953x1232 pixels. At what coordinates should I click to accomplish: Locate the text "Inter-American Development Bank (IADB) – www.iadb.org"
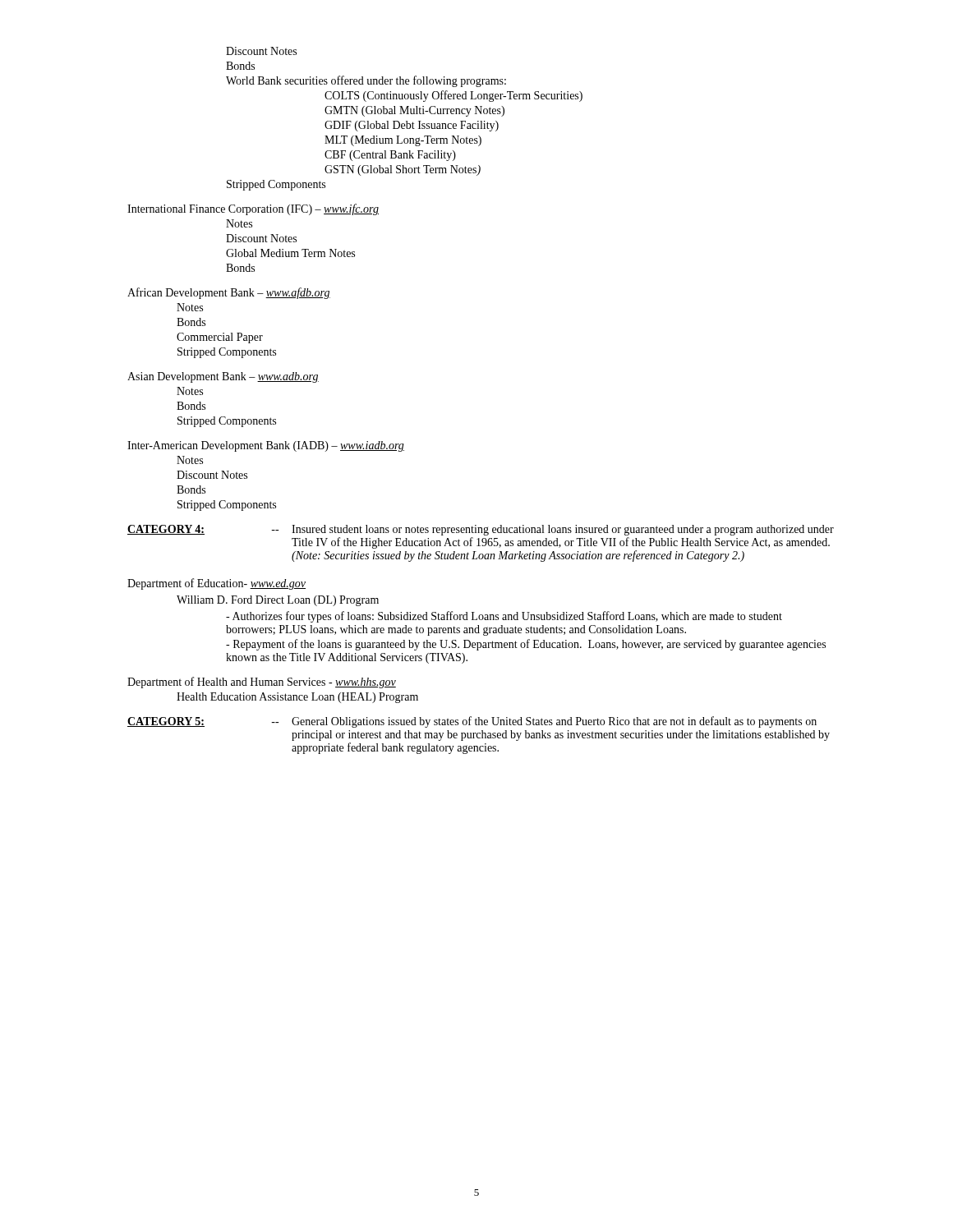tap(266, 446)
